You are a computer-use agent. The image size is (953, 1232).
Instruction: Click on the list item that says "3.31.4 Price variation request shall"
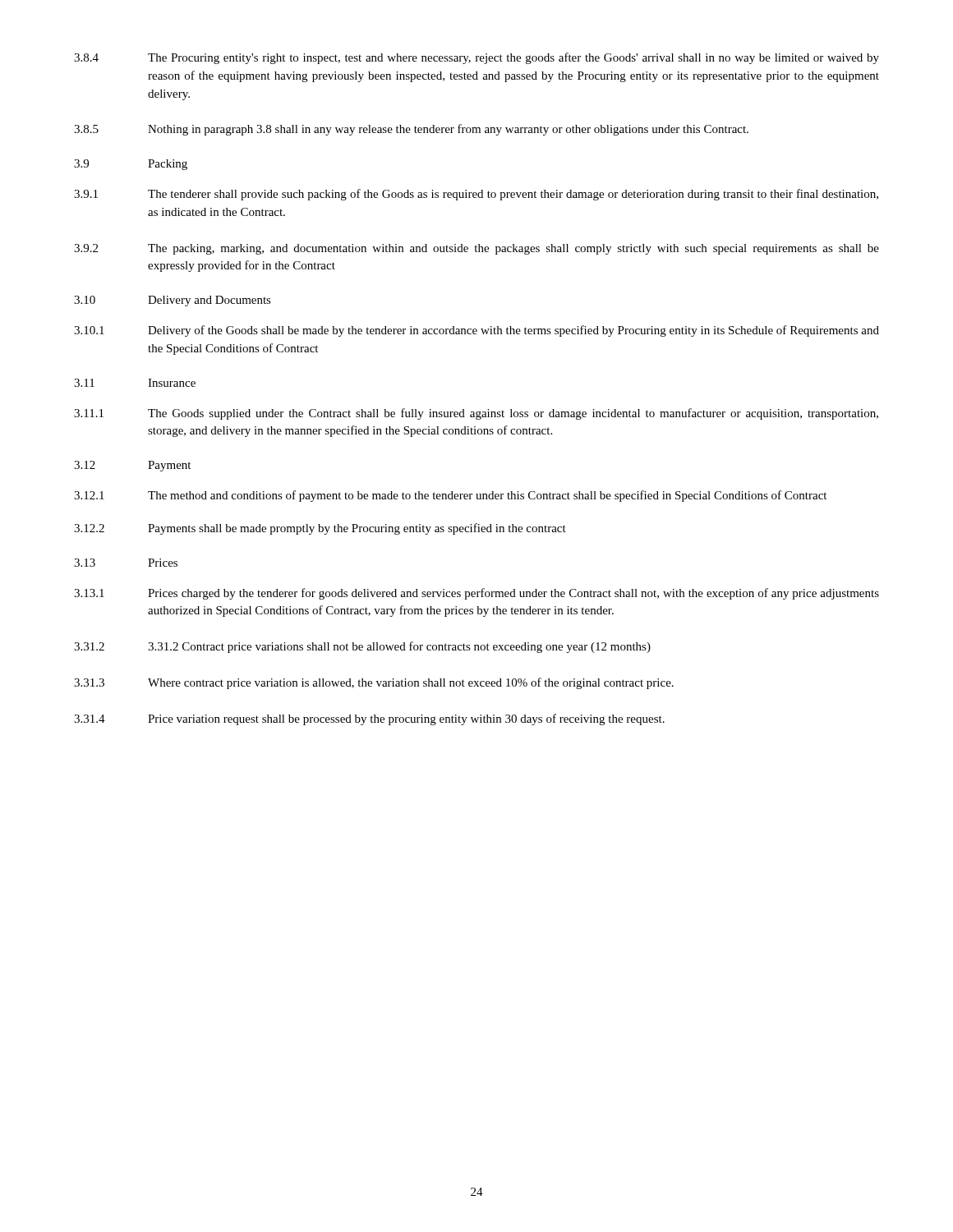476,719
